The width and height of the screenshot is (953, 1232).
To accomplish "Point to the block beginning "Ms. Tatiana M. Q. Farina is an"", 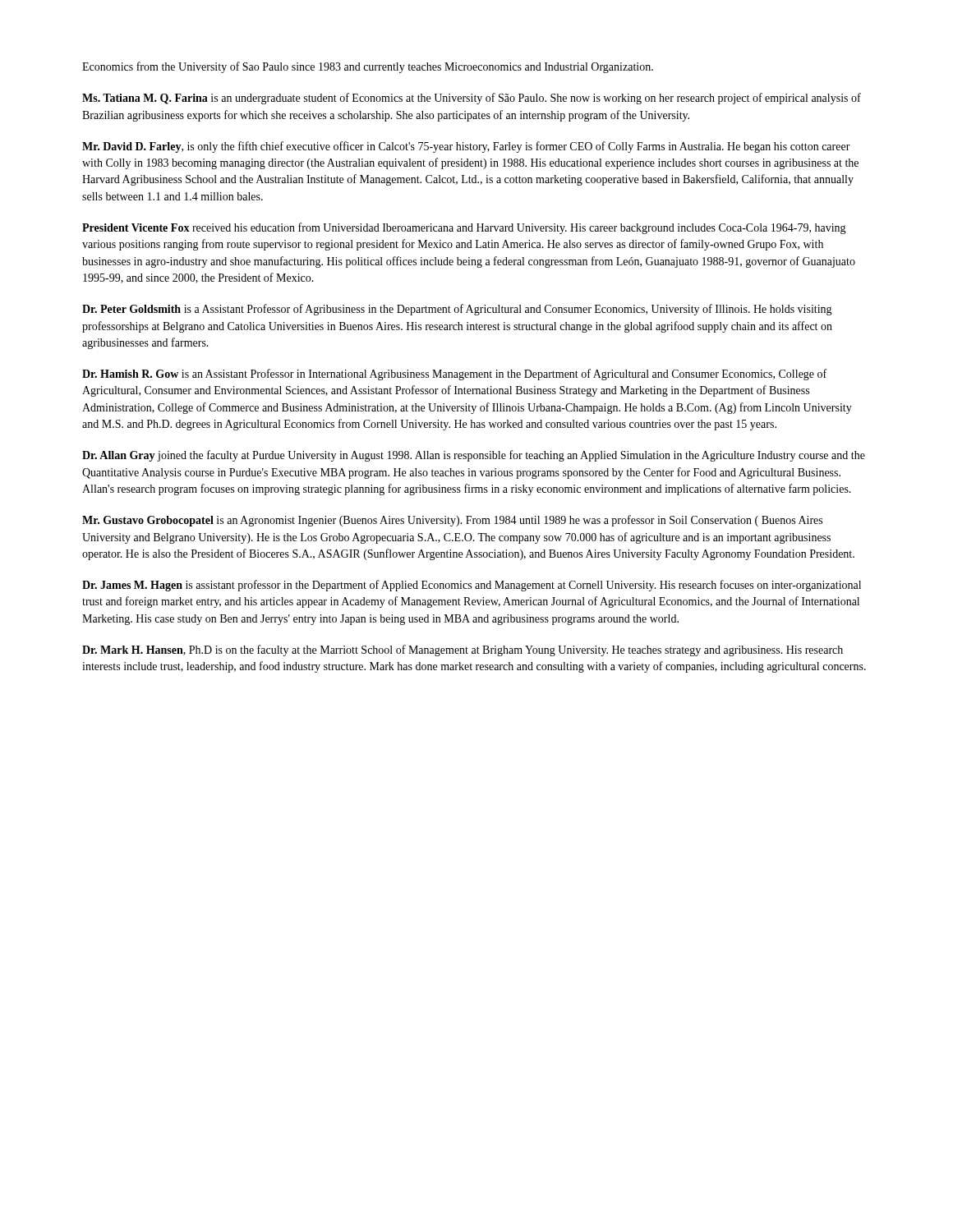I will click(471, 107).
